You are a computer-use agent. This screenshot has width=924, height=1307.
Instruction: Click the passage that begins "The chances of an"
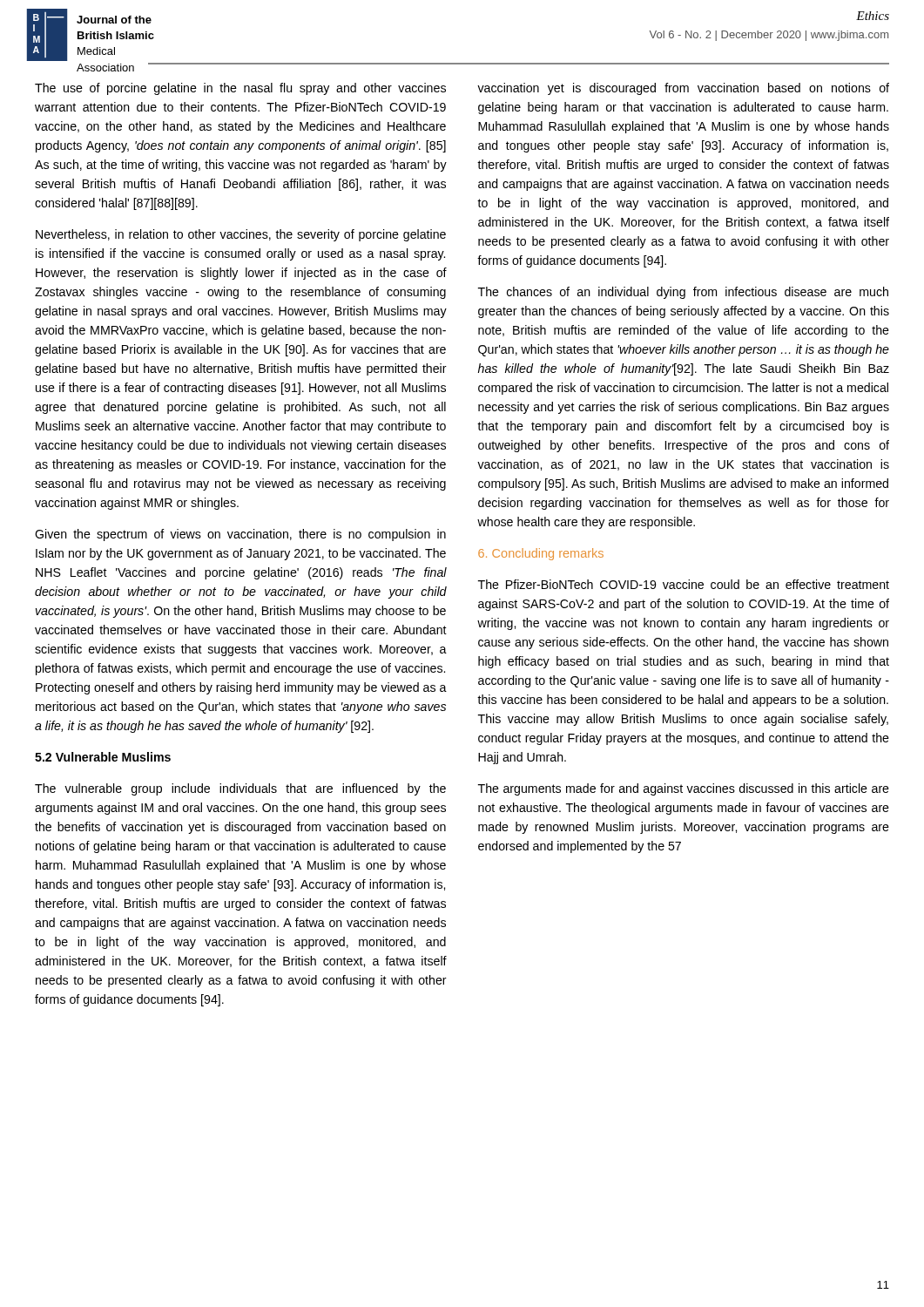(x=683, y=407)
